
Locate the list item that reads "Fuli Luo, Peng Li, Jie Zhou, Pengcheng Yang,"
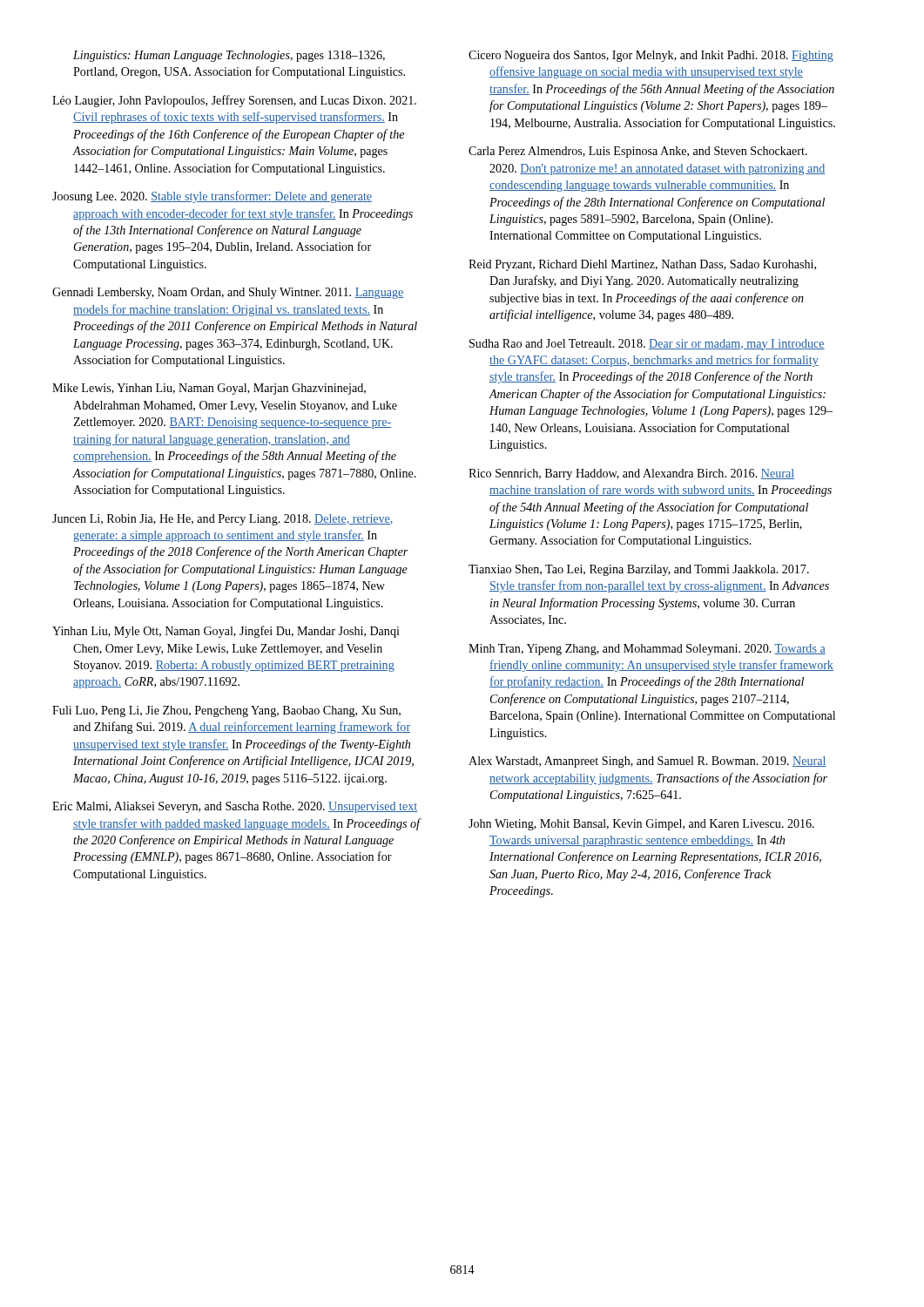click(233, 744)
